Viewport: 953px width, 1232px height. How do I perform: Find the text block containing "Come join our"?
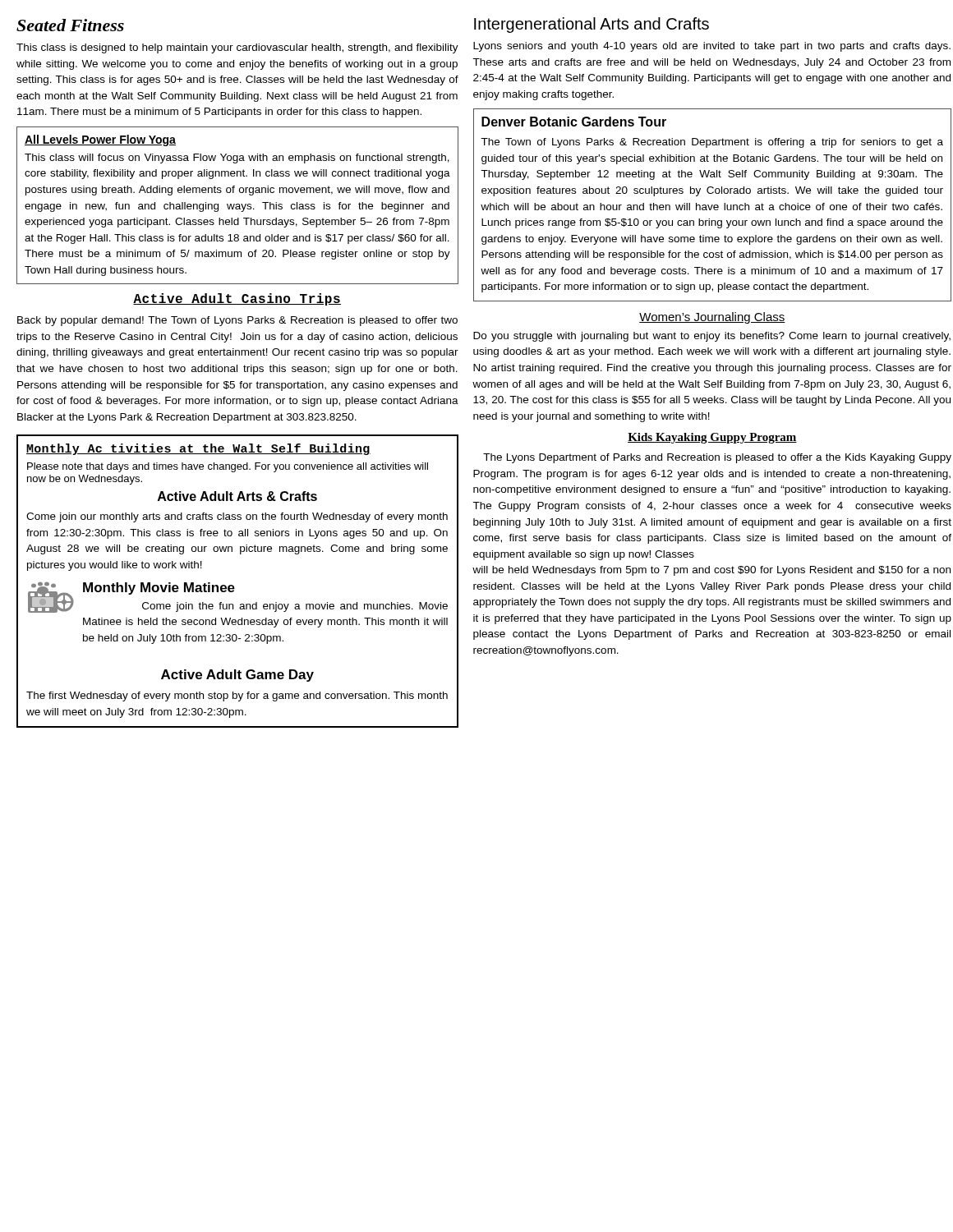[237, 541]
